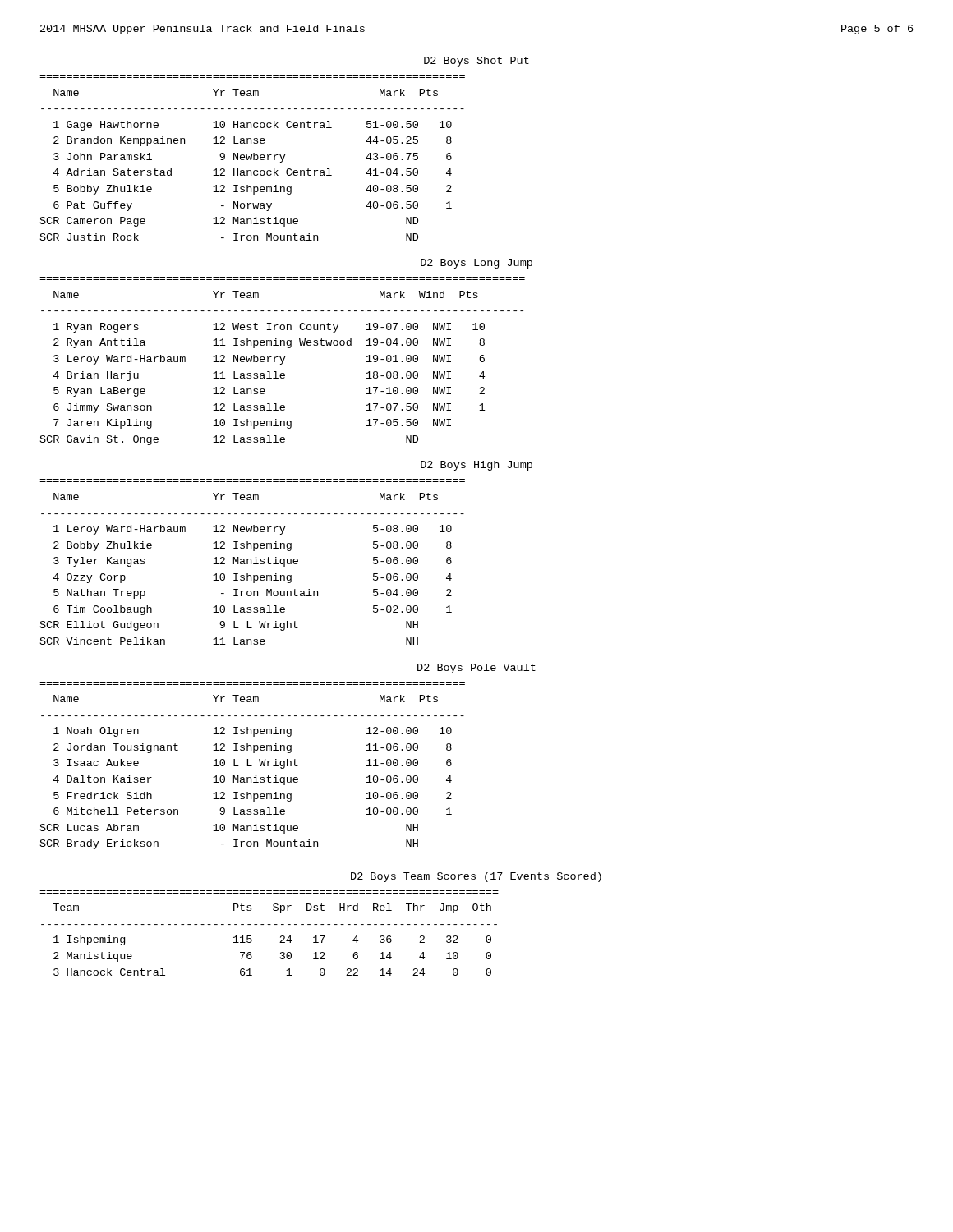Locate the table with the text "========================================================================= Name Yr Team Mark"
This screenshot has width=953, height=1232.
tap(476, 360)
